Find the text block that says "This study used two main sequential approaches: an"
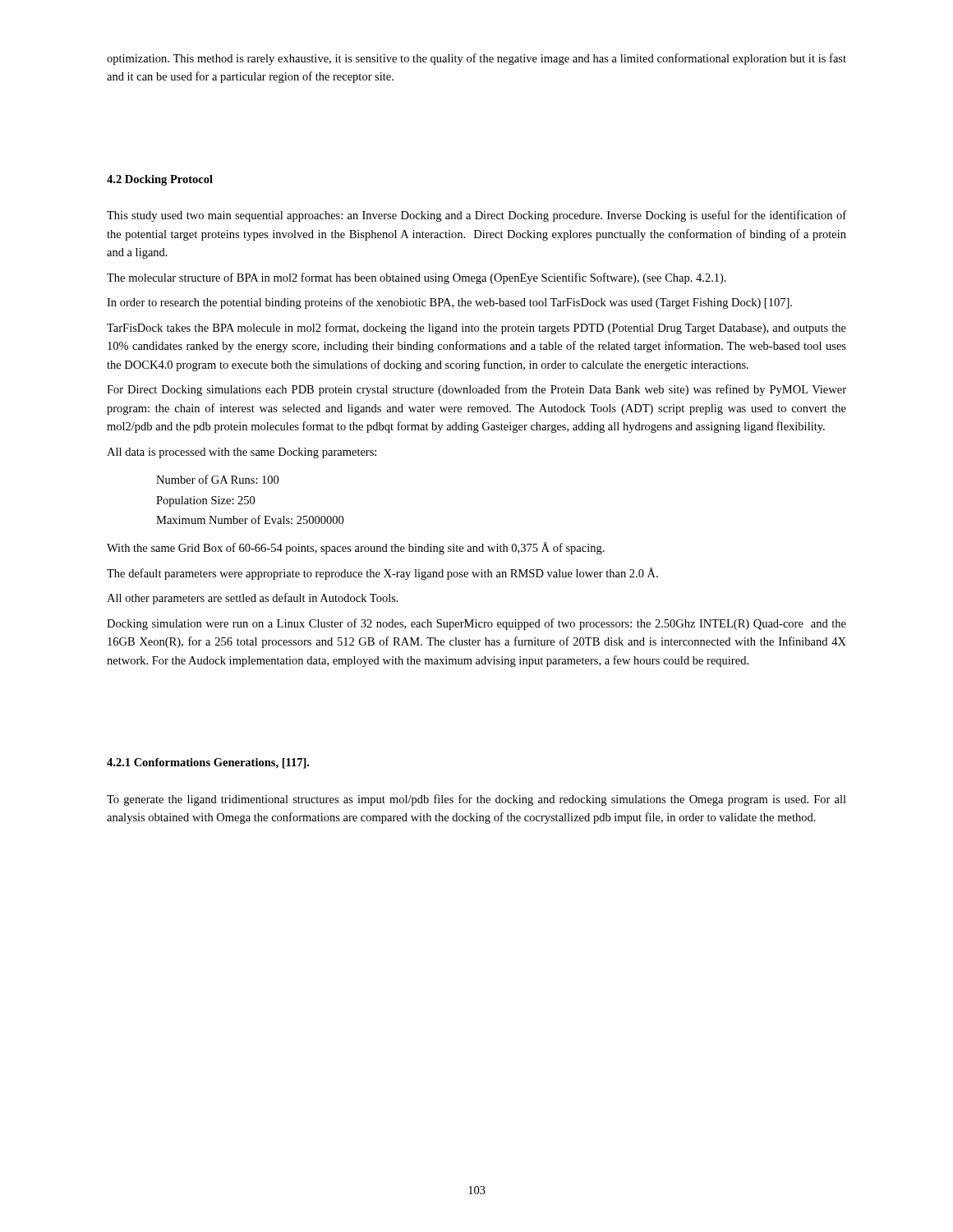 [x=476, y=234]
